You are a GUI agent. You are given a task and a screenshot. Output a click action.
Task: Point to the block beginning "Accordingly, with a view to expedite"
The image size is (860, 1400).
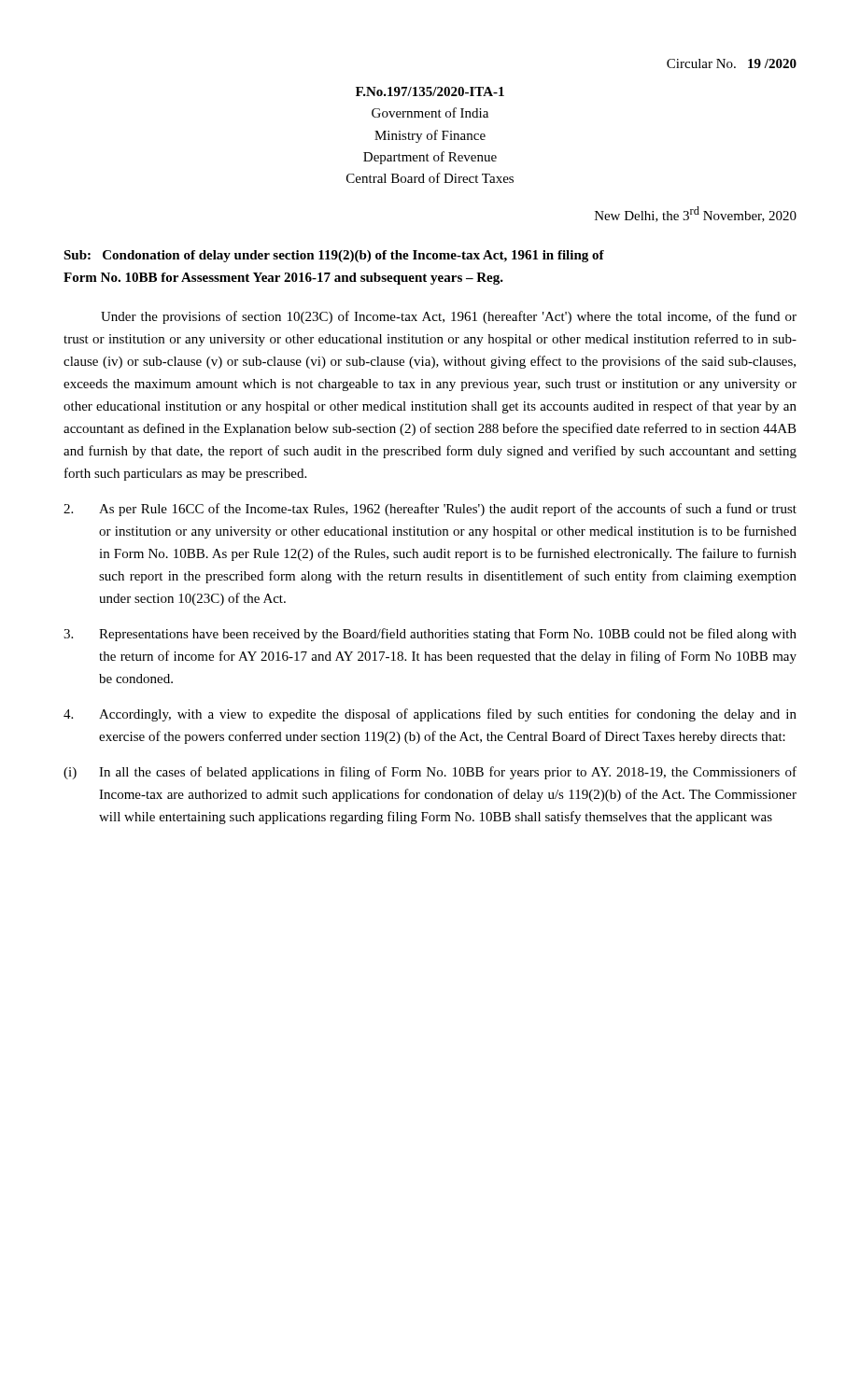430,725
